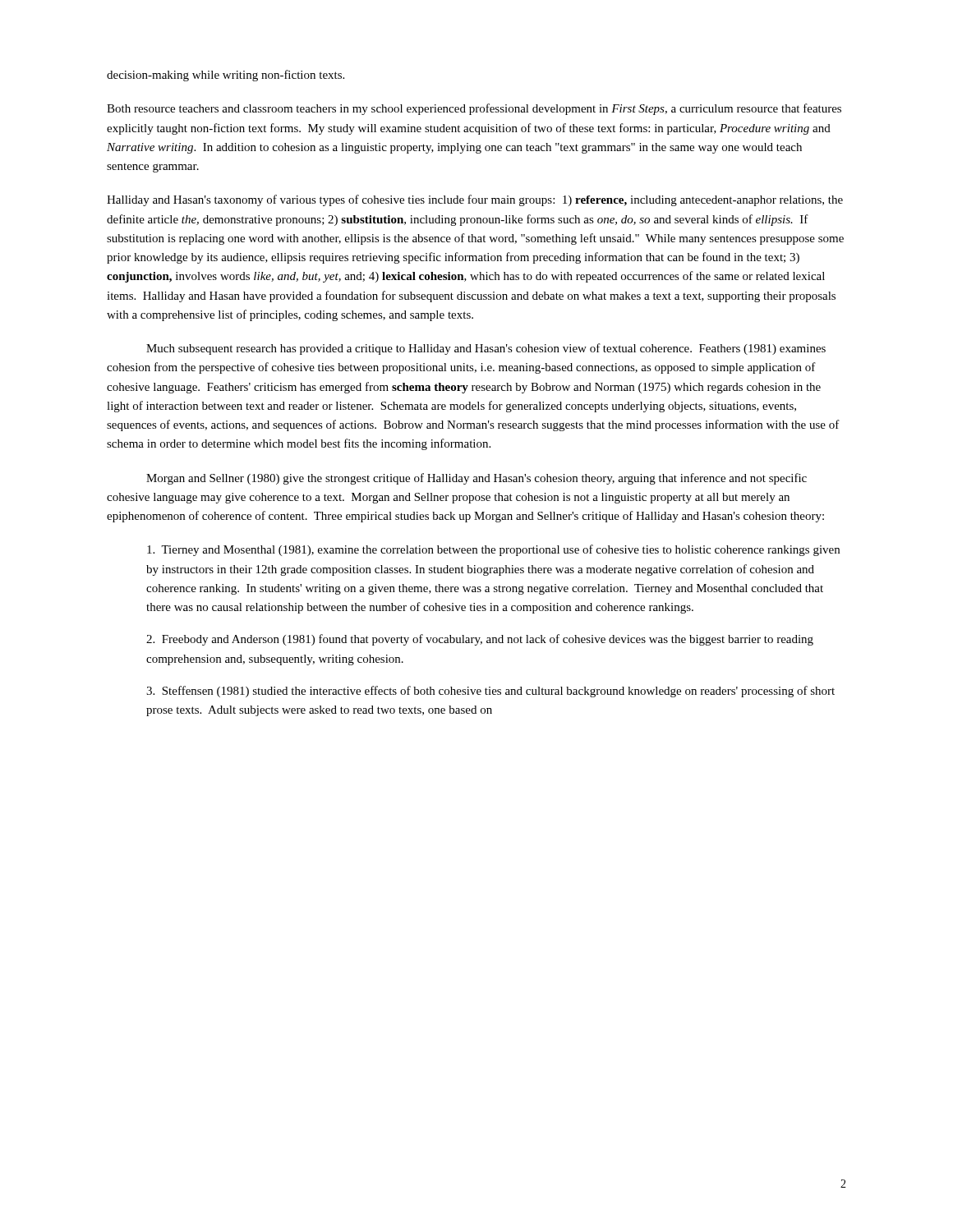Navigate to the element starting "Much subsequent research"
Viewport: 953px width, 1232px height.
[x=473, y=396]
